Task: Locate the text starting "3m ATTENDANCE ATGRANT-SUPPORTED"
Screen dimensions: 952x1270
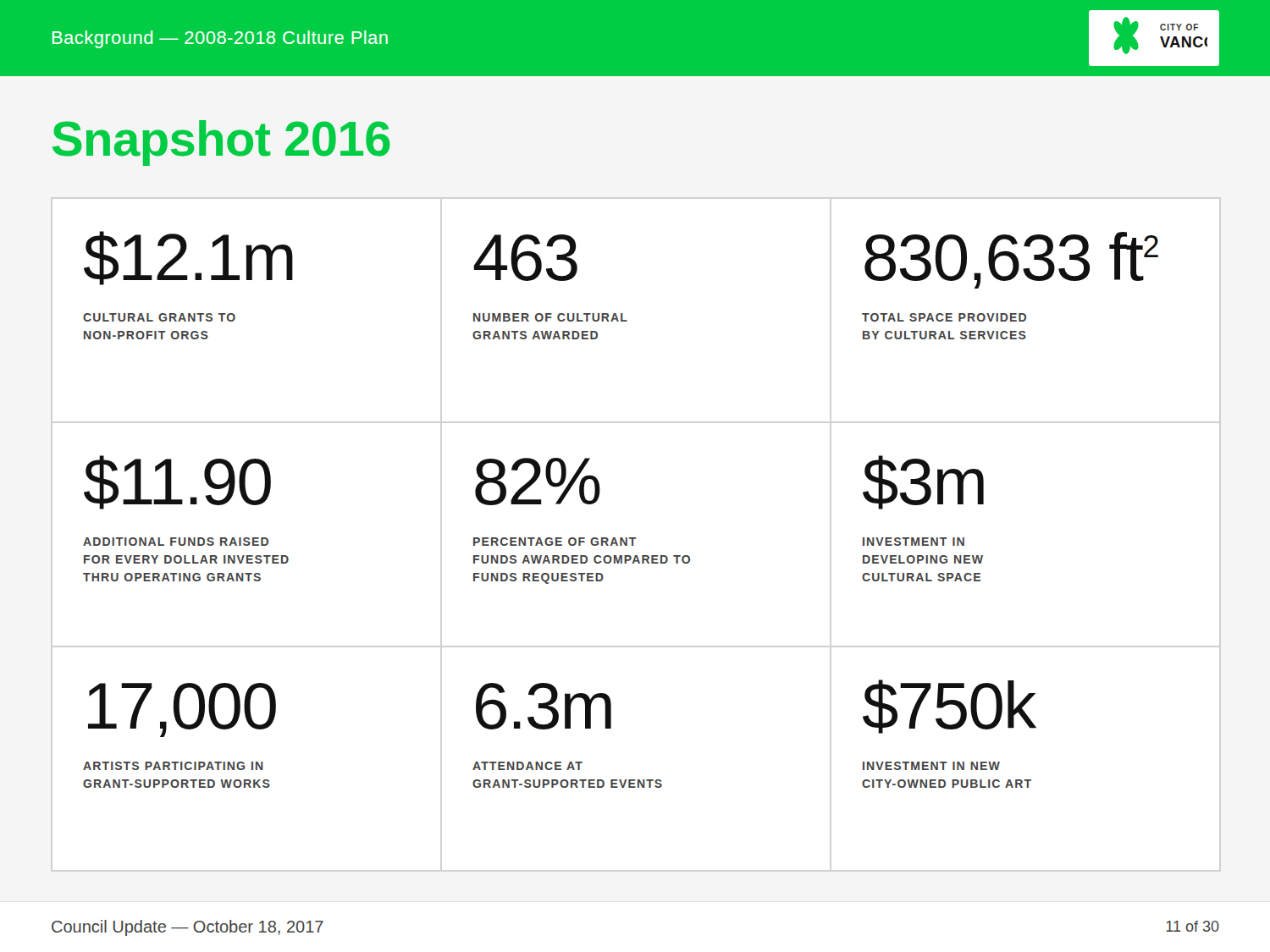Action: (544, 706)
